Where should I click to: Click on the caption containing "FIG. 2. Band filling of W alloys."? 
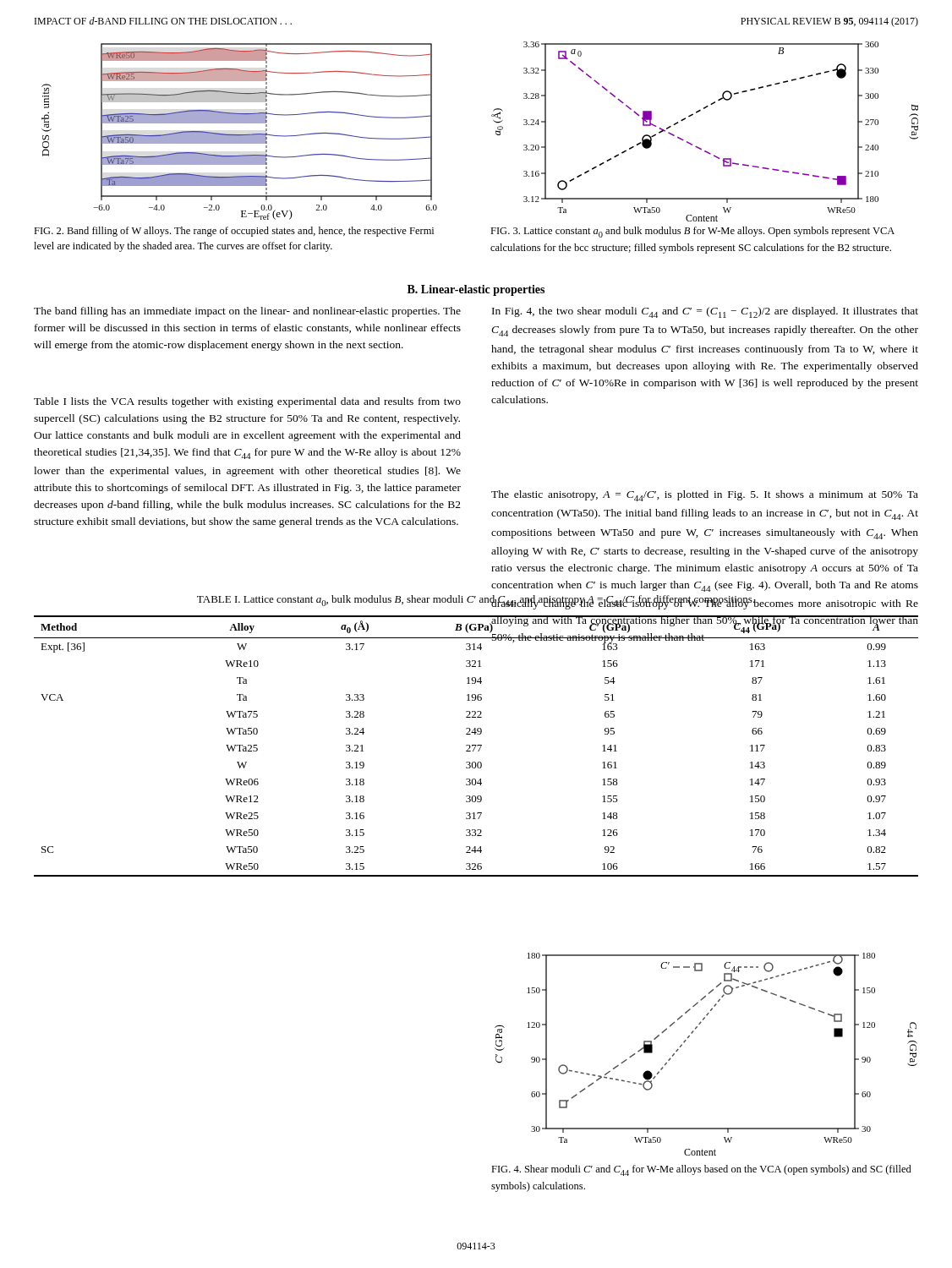point(234,238)
